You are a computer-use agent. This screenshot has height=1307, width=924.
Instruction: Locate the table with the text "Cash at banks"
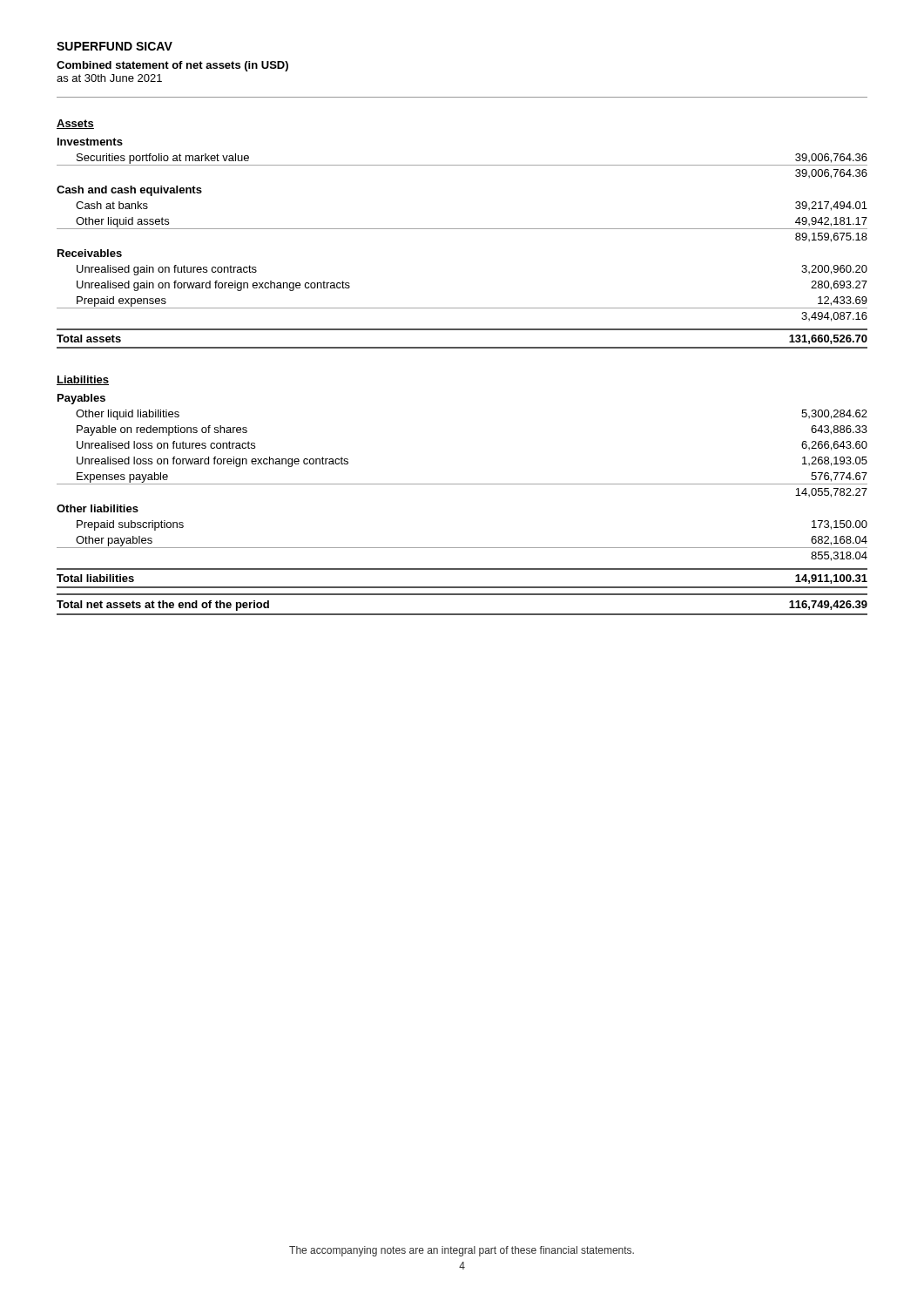point(462,366)
